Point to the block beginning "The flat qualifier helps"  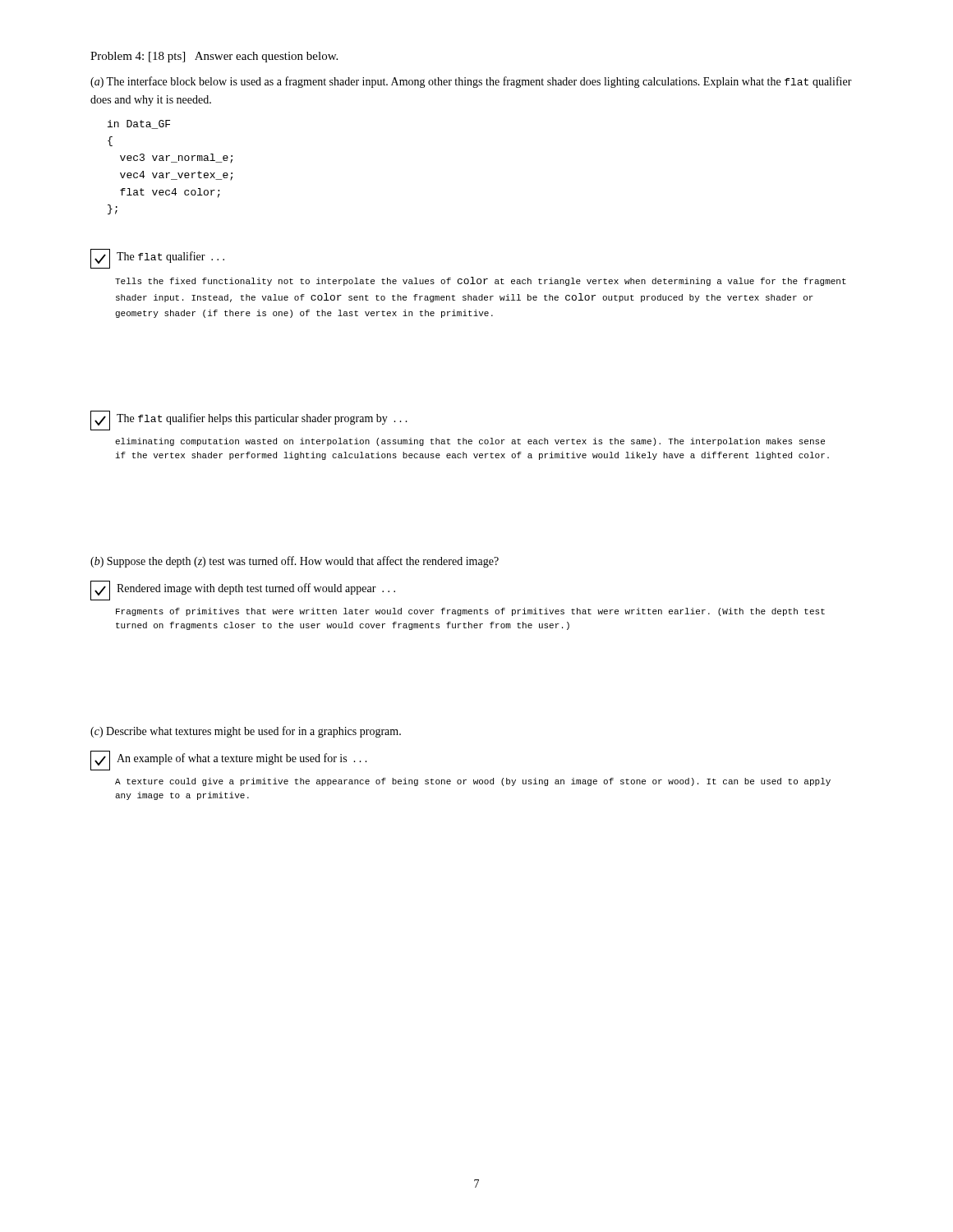point(249,420)
